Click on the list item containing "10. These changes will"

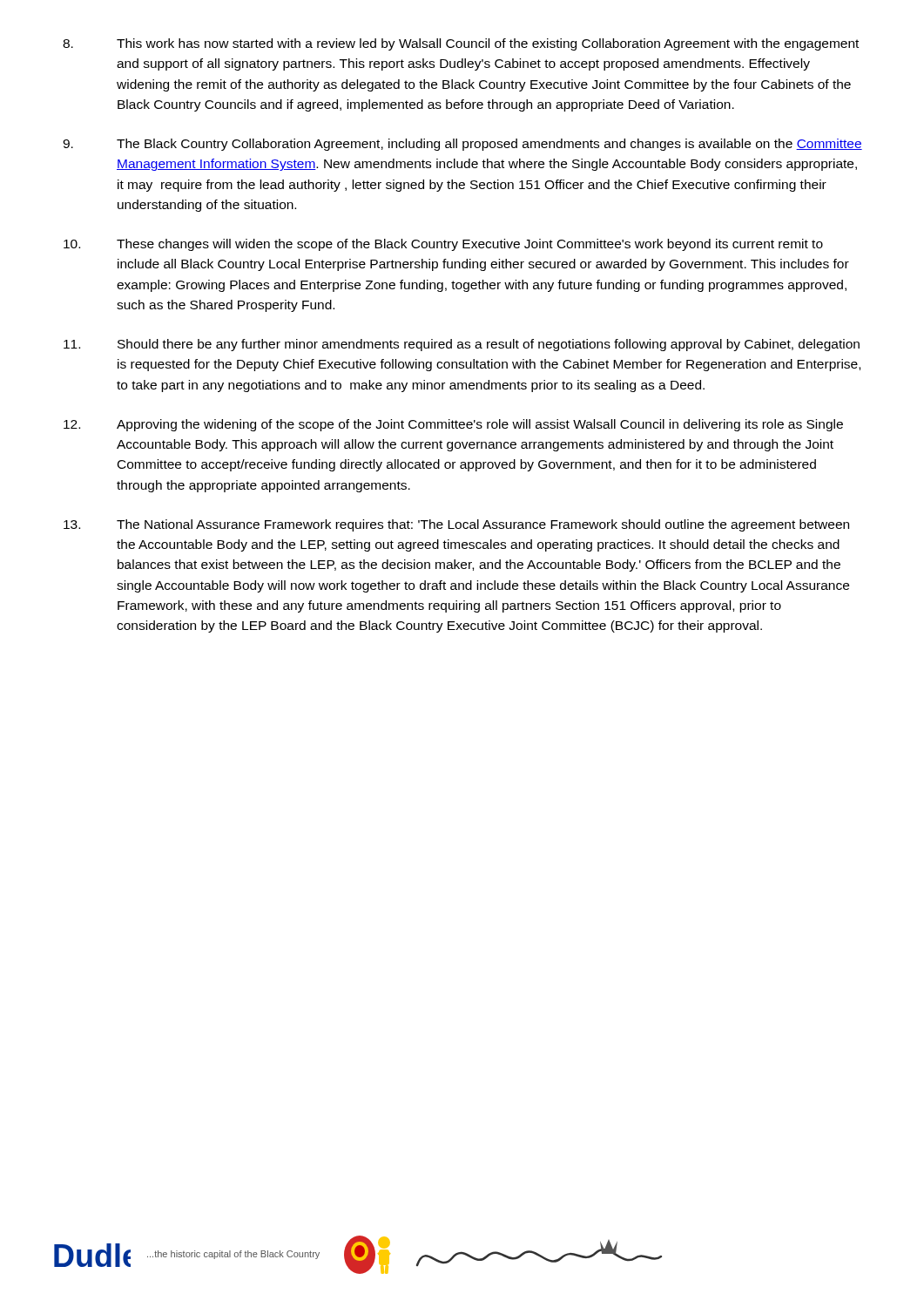(464, 274)
